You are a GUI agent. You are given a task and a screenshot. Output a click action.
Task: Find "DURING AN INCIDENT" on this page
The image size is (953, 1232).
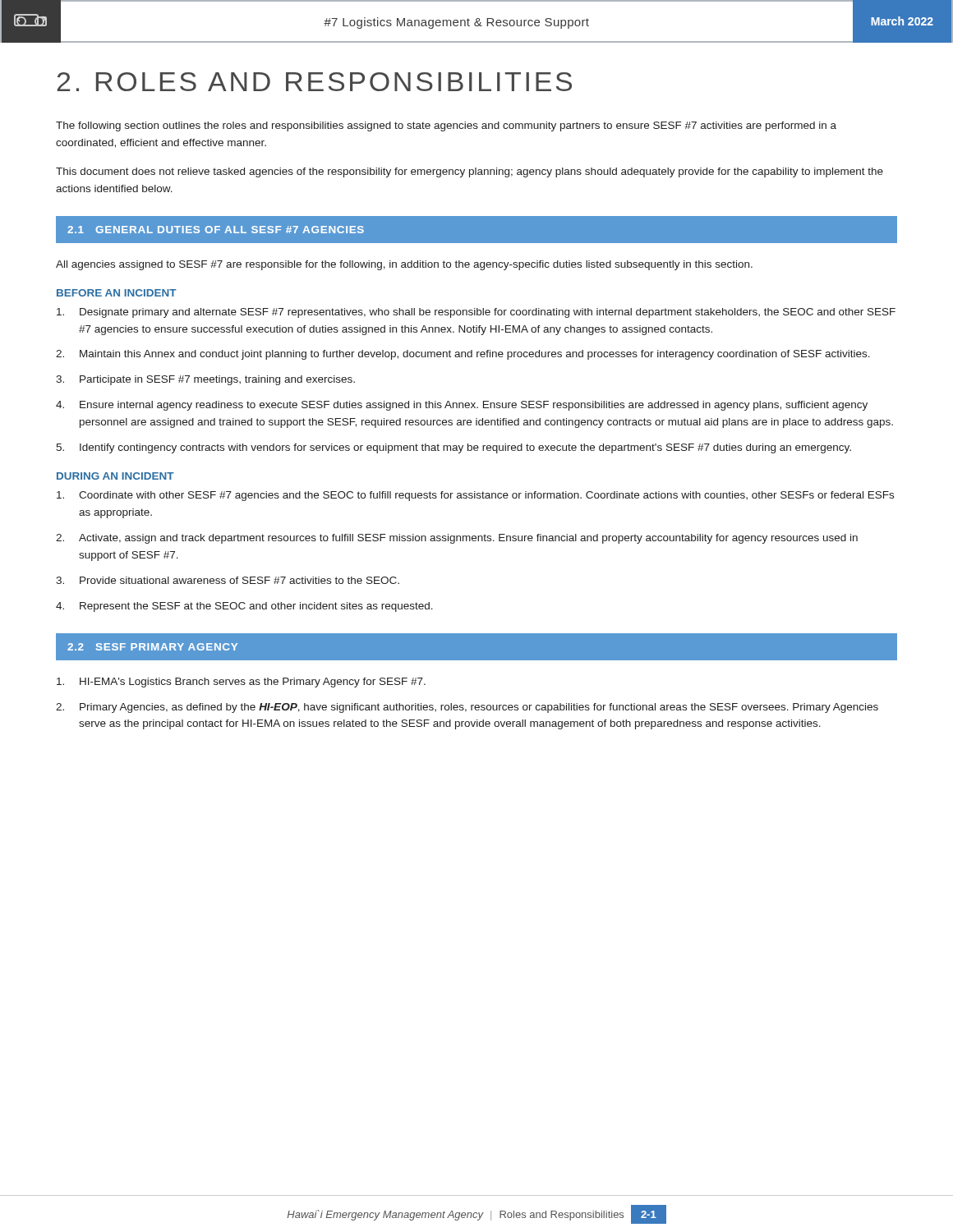tap(115, 476)
